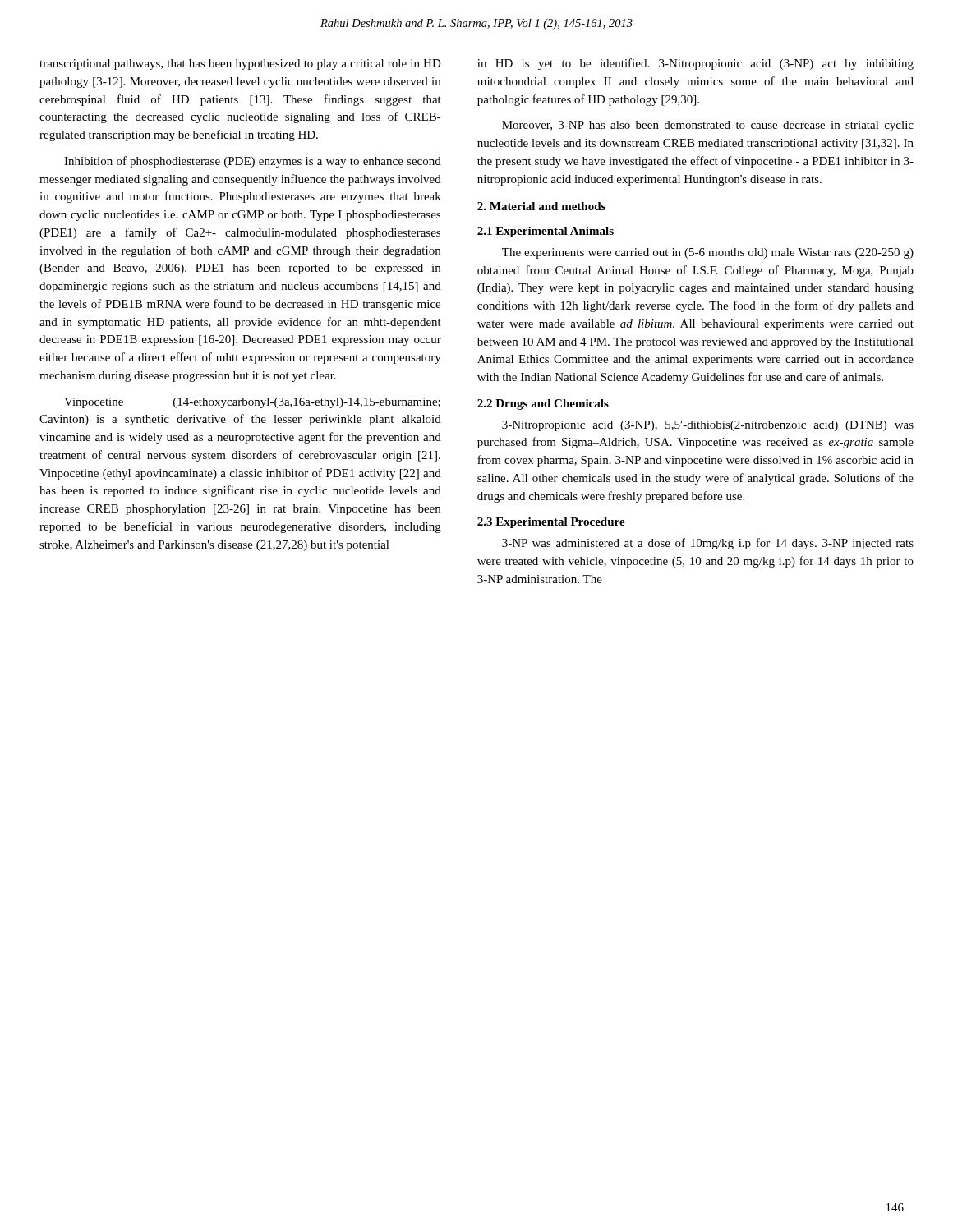The width and height of the screenshot is (953, 1232).
Task: Find the block on this page that starts "The experiments were carried out in (5-6 months"
Action: pos(695,314)
